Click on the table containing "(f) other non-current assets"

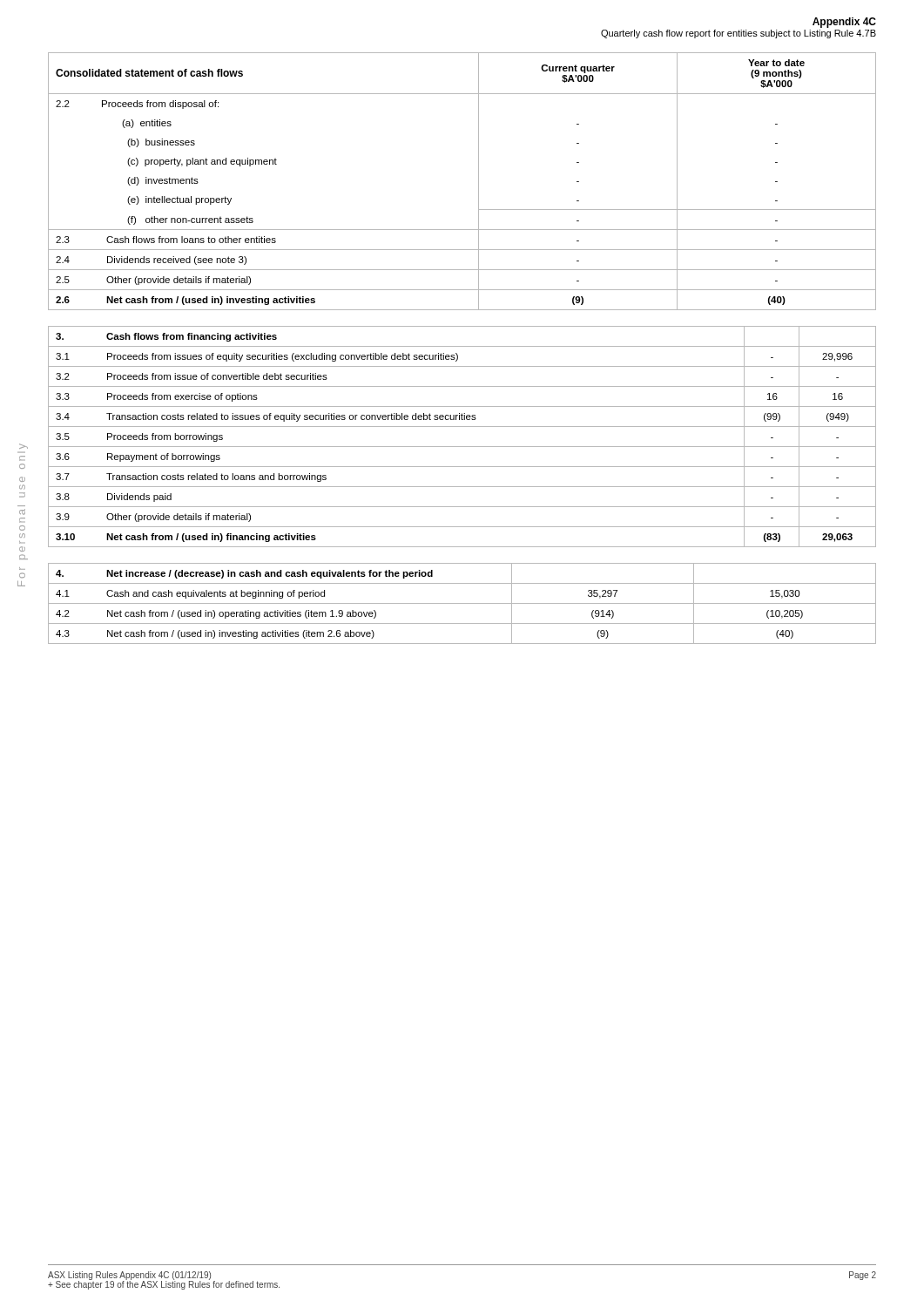tap(462, 181)
